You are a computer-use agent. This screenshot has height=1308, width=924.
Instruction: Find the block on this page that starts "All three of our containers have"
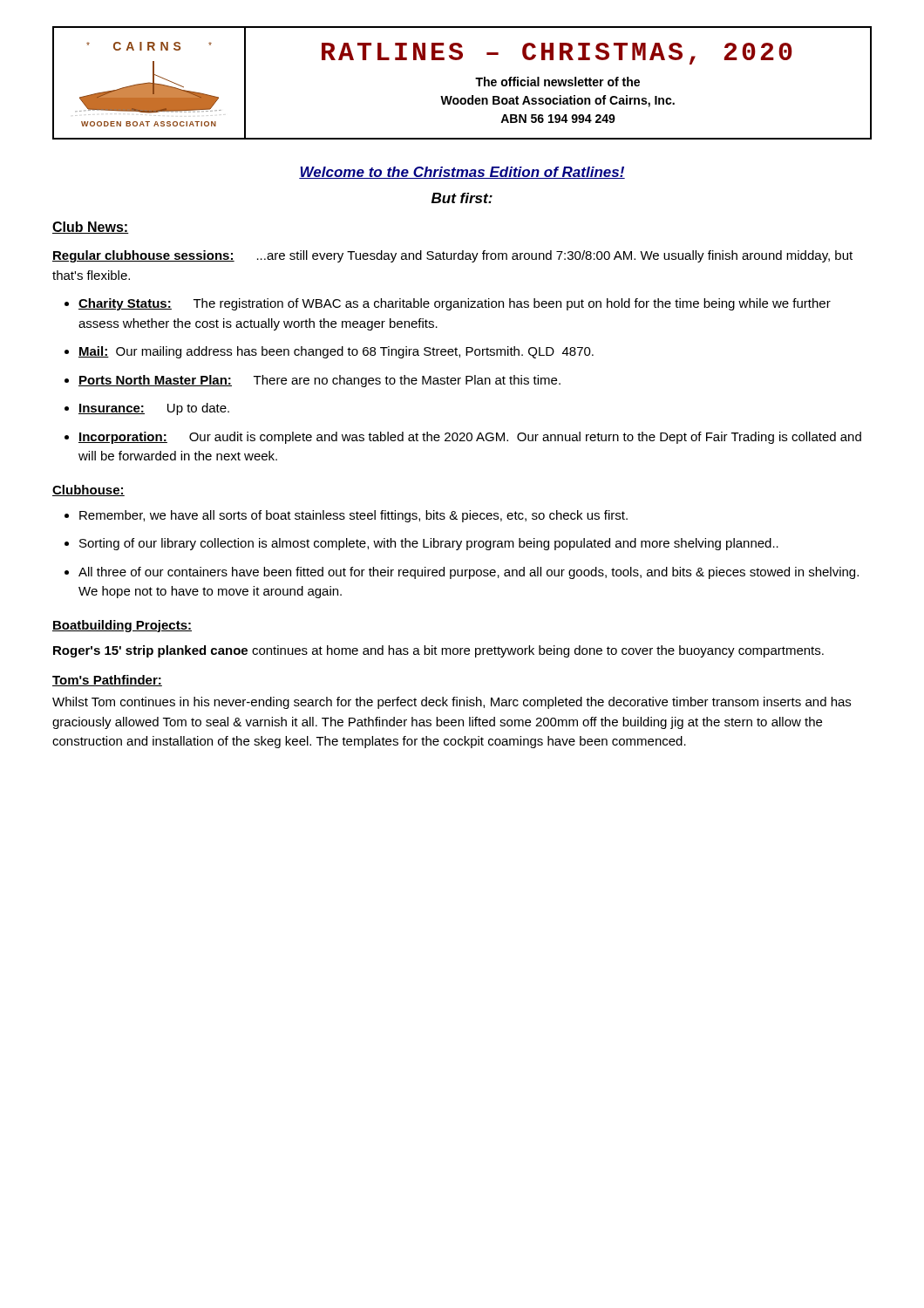tap(469, 581)
